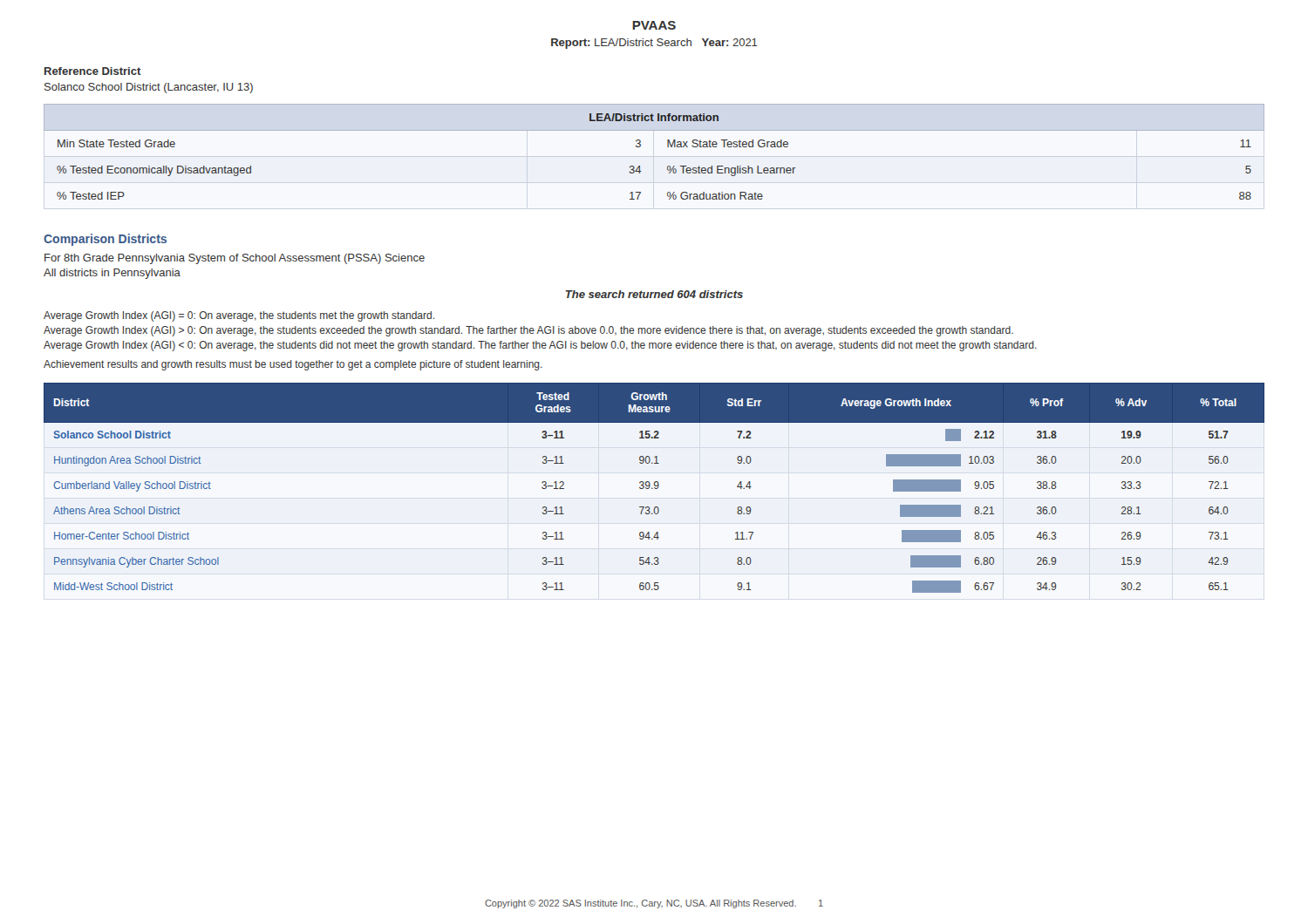1308x924 pixels.
Task: Locate the text that reads "All districts in Pennsylvania"
Action: [x=112, y=272]
